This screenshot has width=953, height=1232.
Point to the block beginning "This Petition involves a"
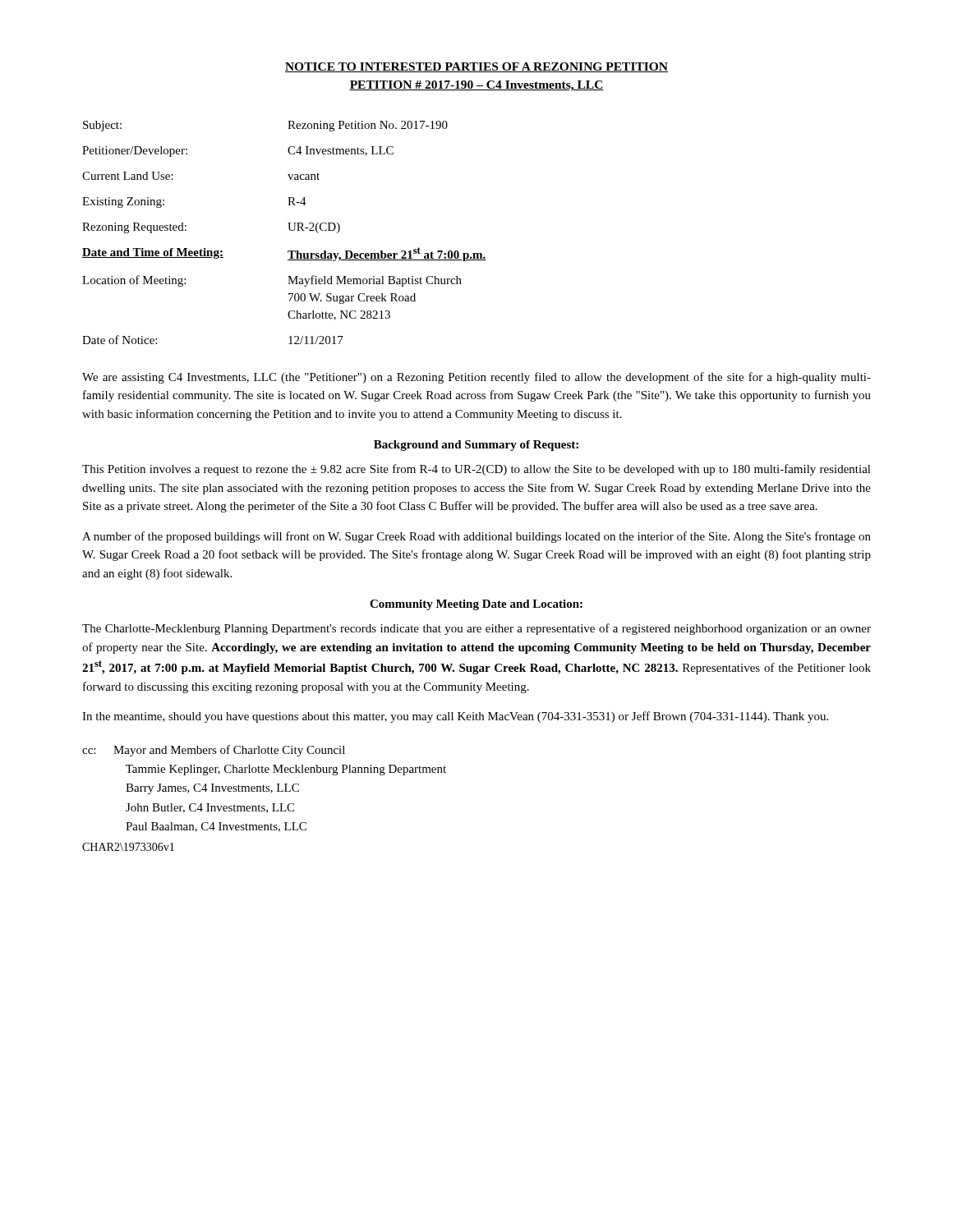click(x=476, y=488)
